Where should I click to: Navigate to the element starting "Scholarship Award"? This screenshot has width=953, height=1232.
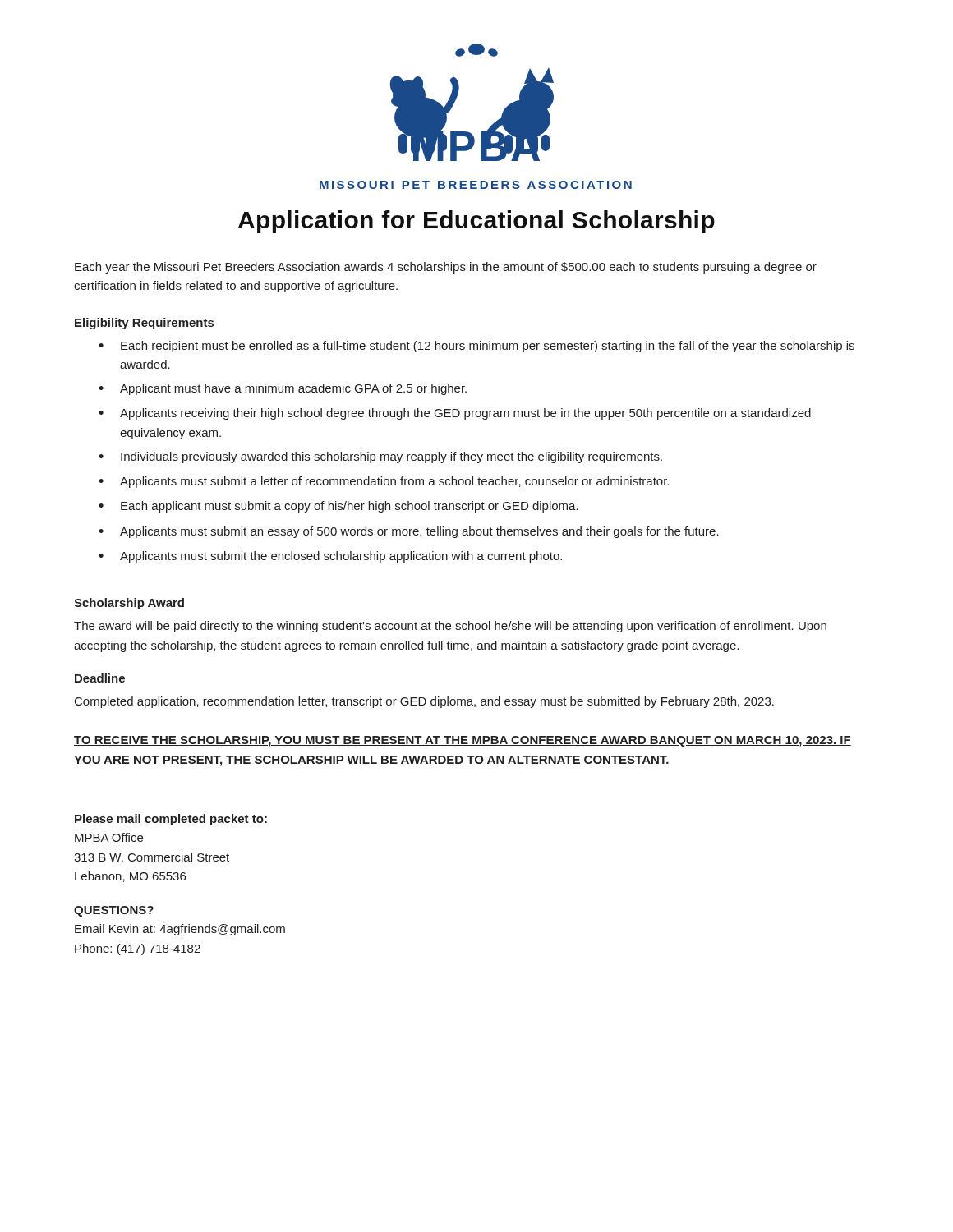coord(129,603)
